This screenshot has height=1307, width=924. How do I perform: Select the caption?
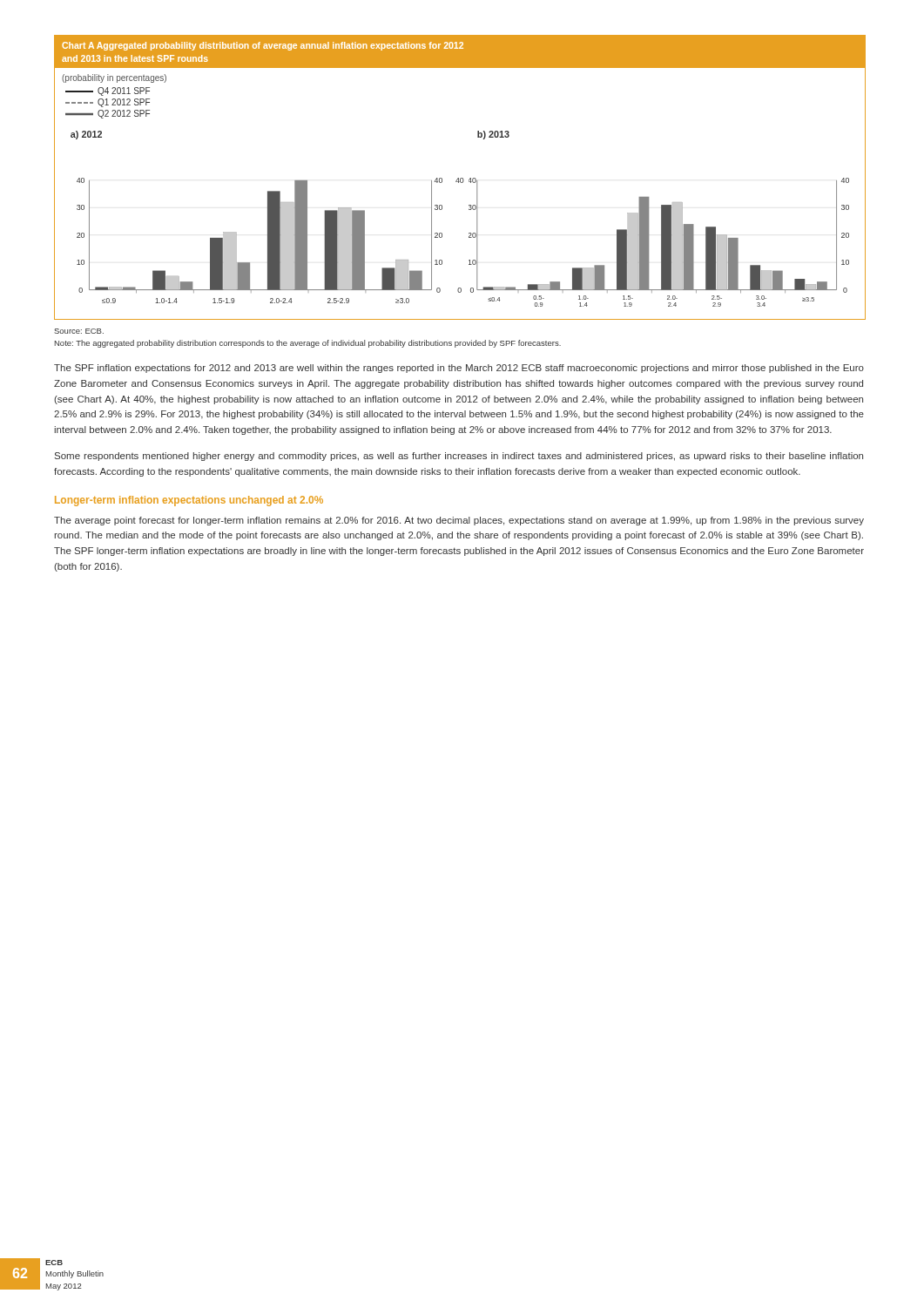coord(308,337)
